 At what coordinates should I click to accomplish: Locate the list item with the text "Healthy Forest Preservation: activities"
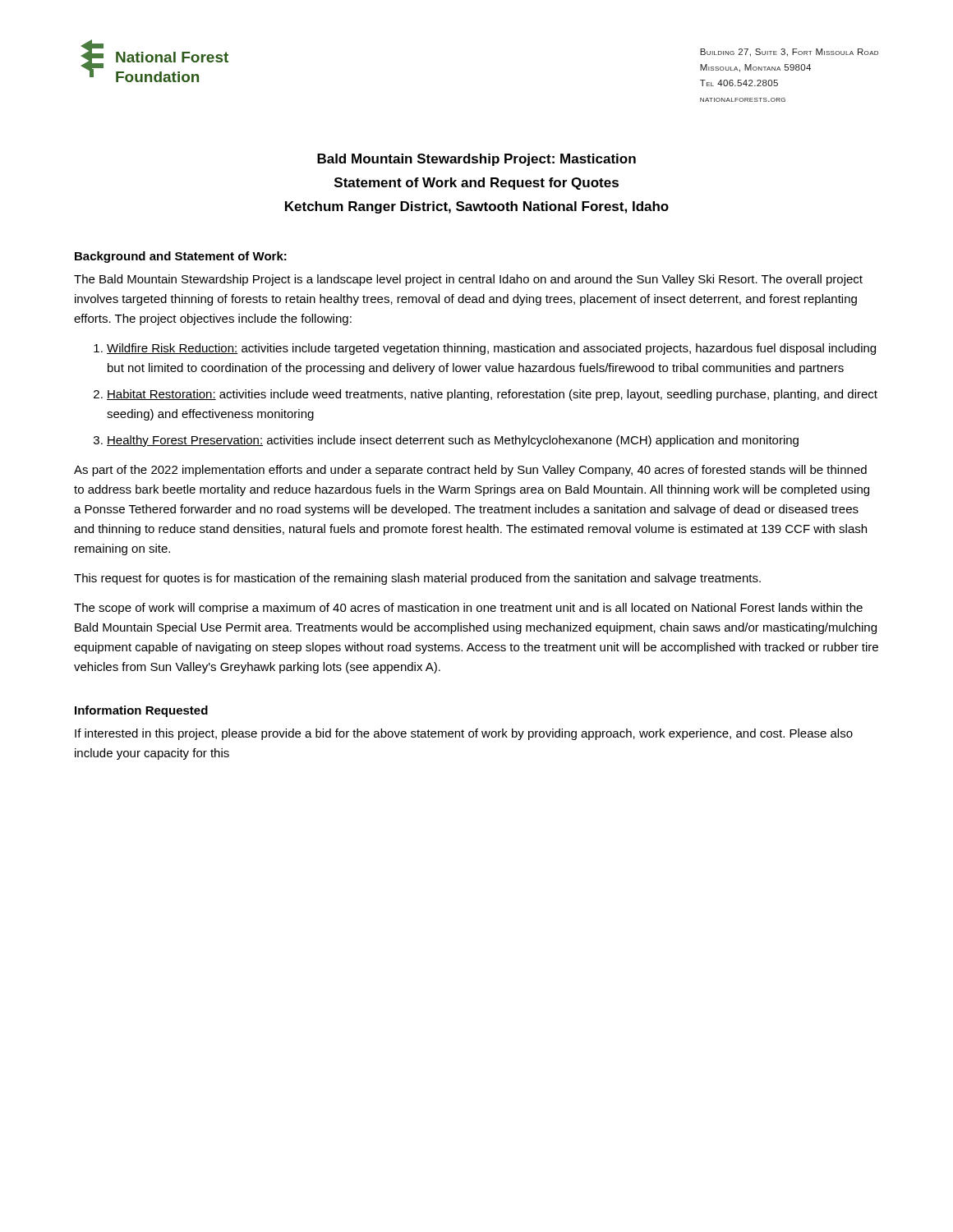(x=453, y=439)
